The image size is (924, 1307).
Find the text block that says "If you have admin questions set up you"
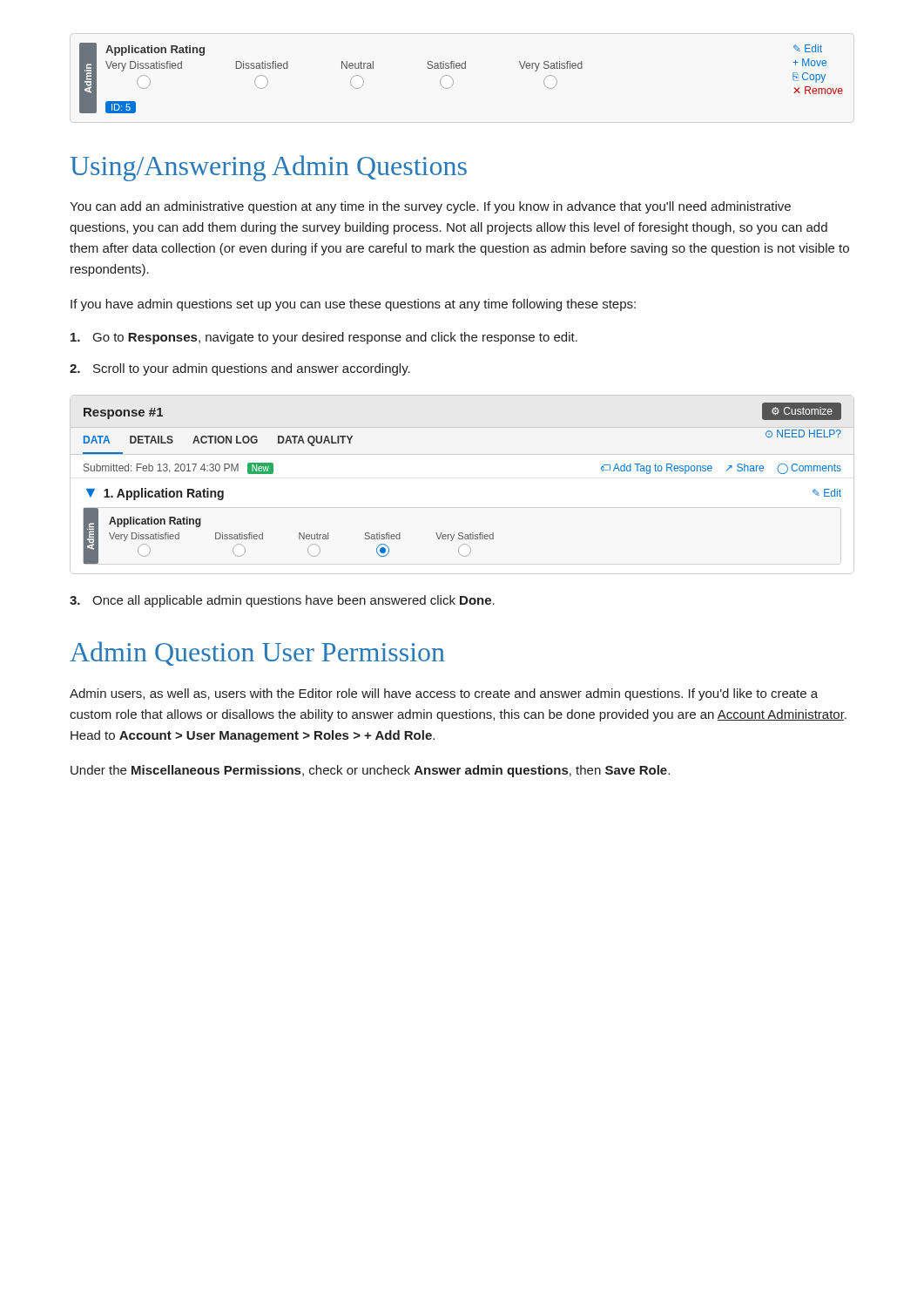tap(462, 304)
